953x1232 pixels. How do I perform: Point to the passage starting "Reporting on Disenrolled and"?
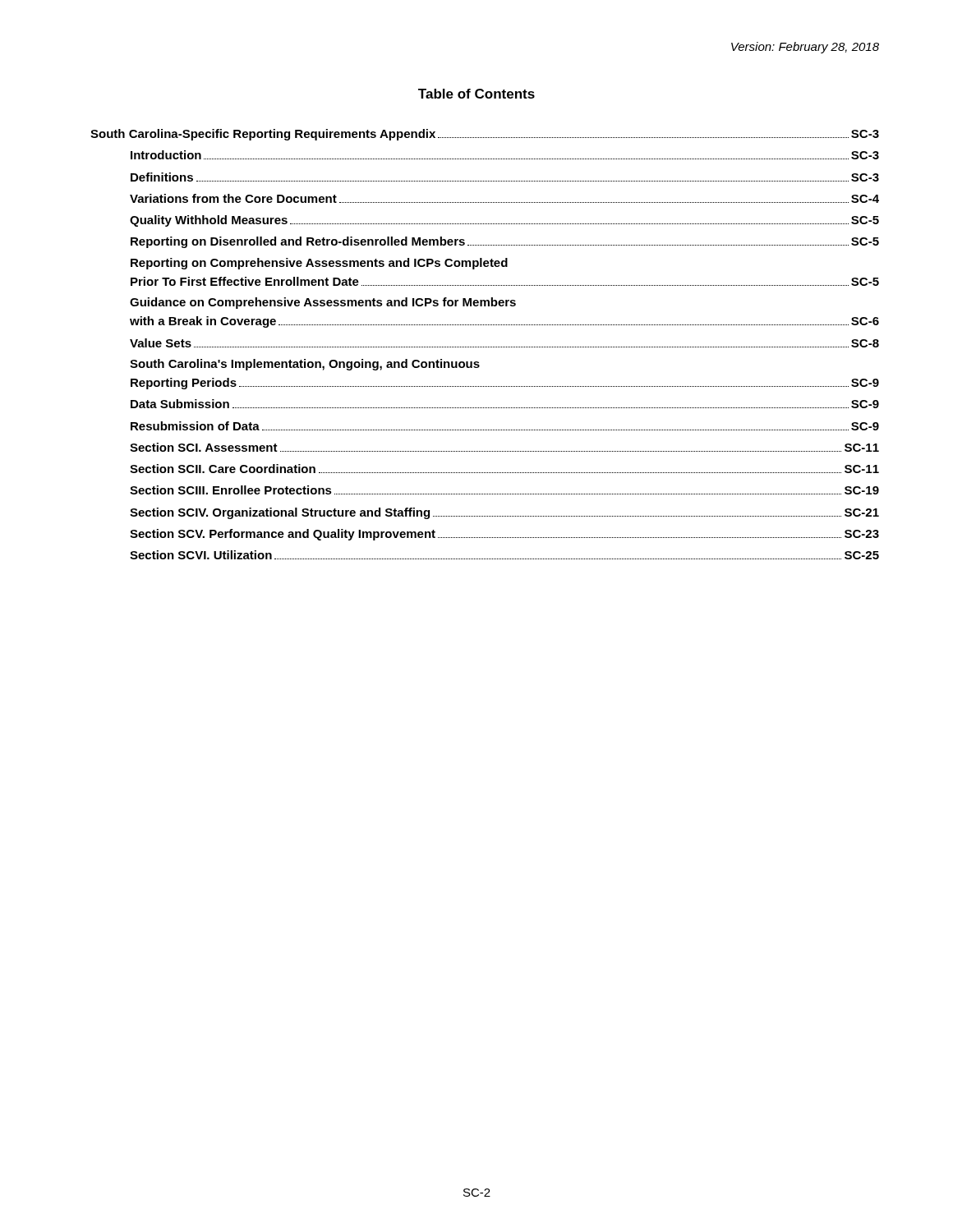[x=504, y=242]
